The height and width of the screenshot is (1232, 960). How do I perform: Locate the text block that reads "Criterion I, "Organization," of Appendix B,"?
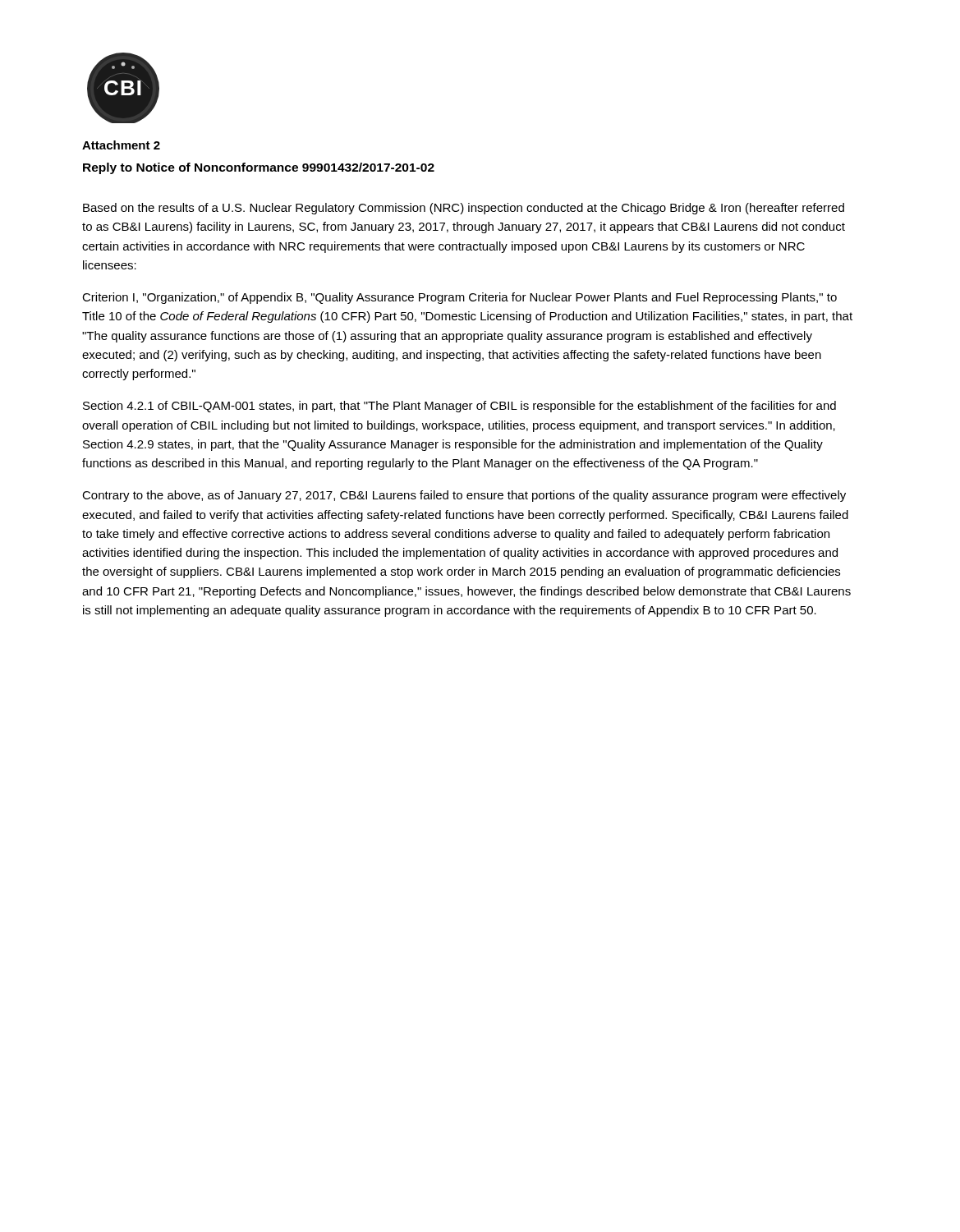tap(467, 335)
